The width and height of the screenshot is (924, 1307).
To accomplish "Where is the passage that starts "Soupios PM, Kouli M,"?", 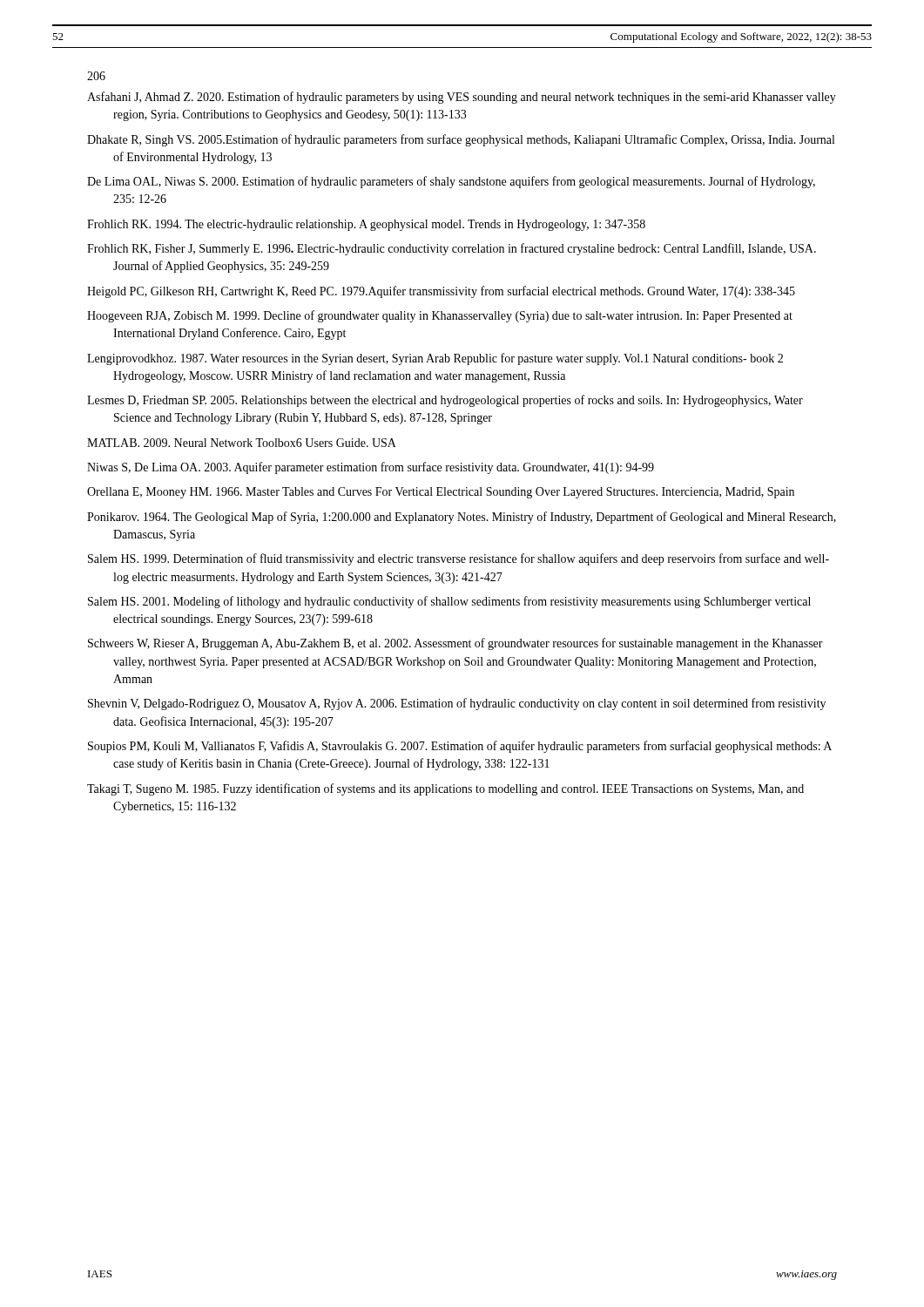I will tap(459, 755).
